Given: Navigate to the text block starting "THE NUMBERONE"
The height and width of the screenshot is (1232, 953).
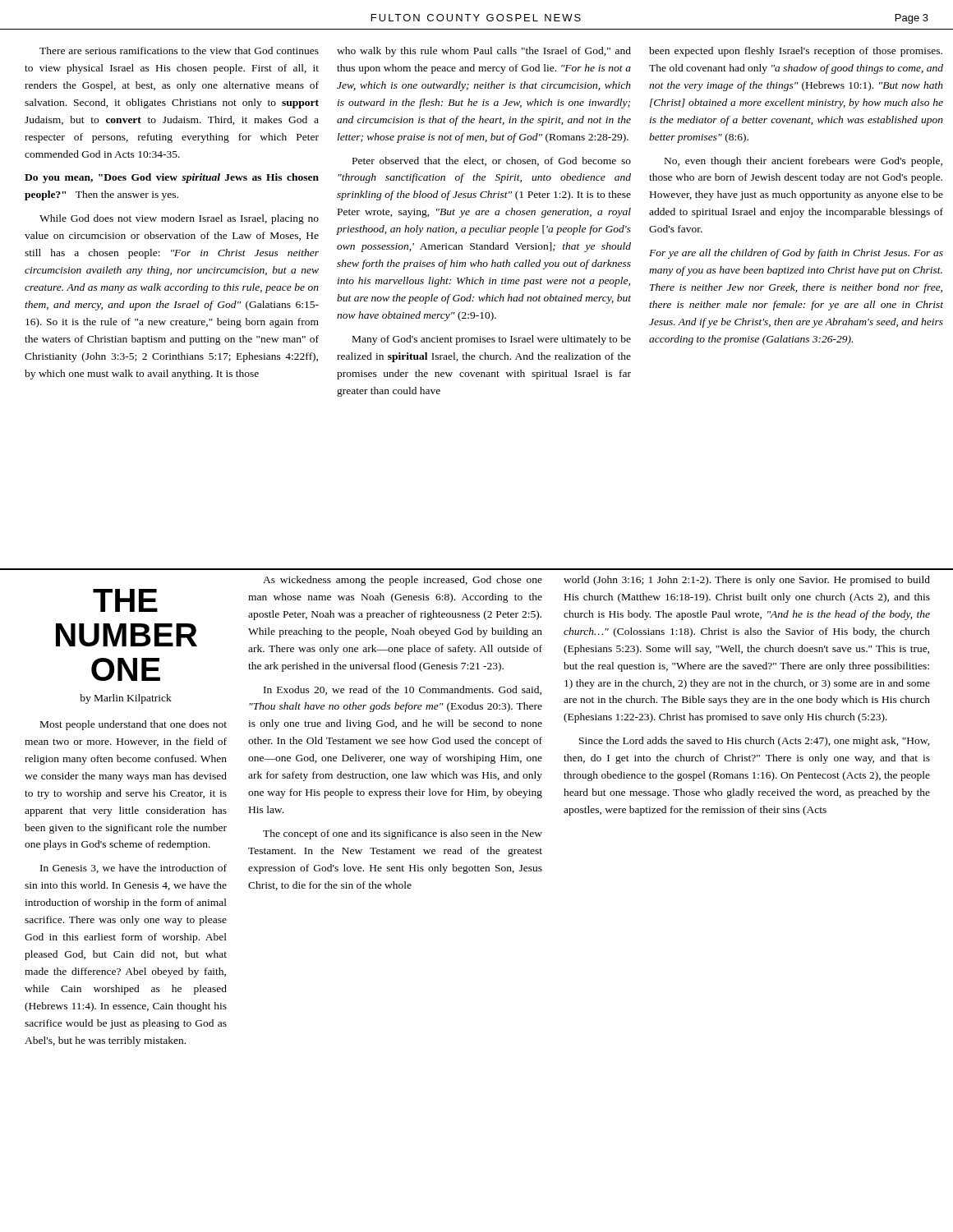Looking at the screenshot, I should (126, 635).
